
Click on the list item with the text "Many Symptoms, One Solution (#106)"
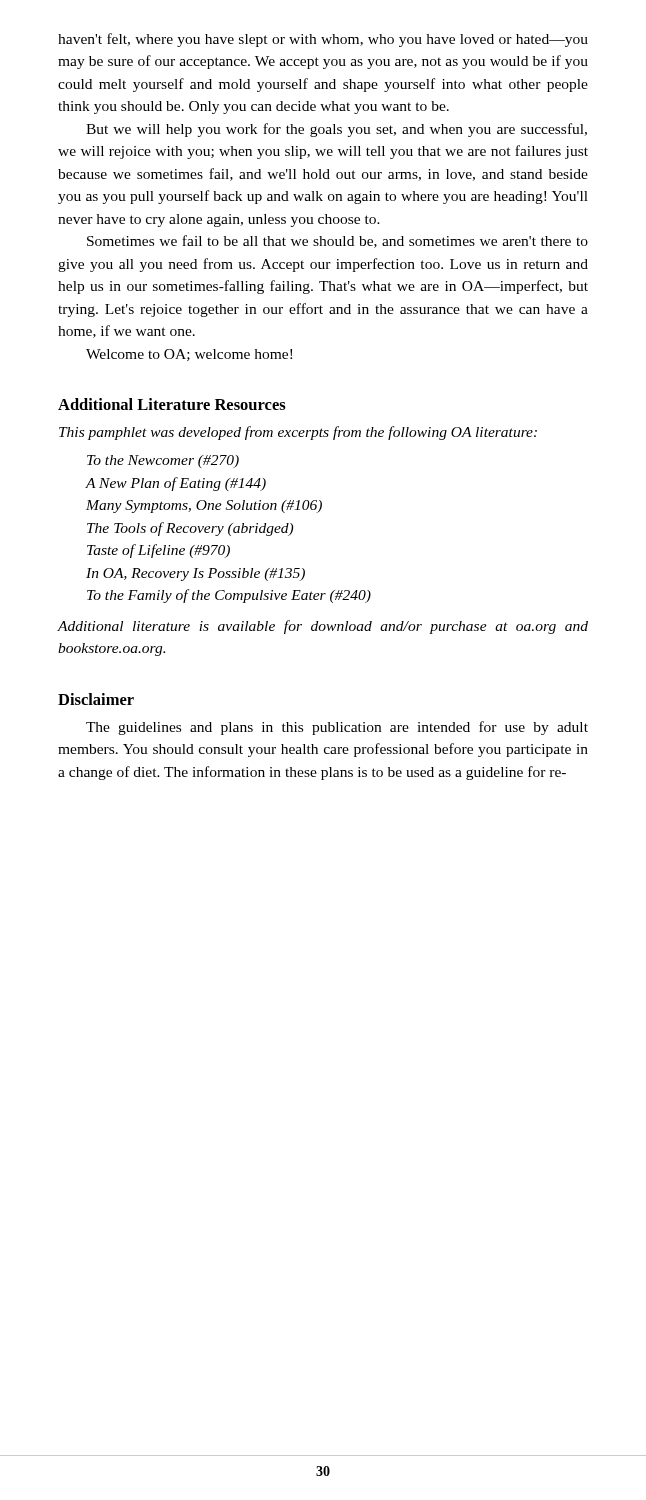204,505
